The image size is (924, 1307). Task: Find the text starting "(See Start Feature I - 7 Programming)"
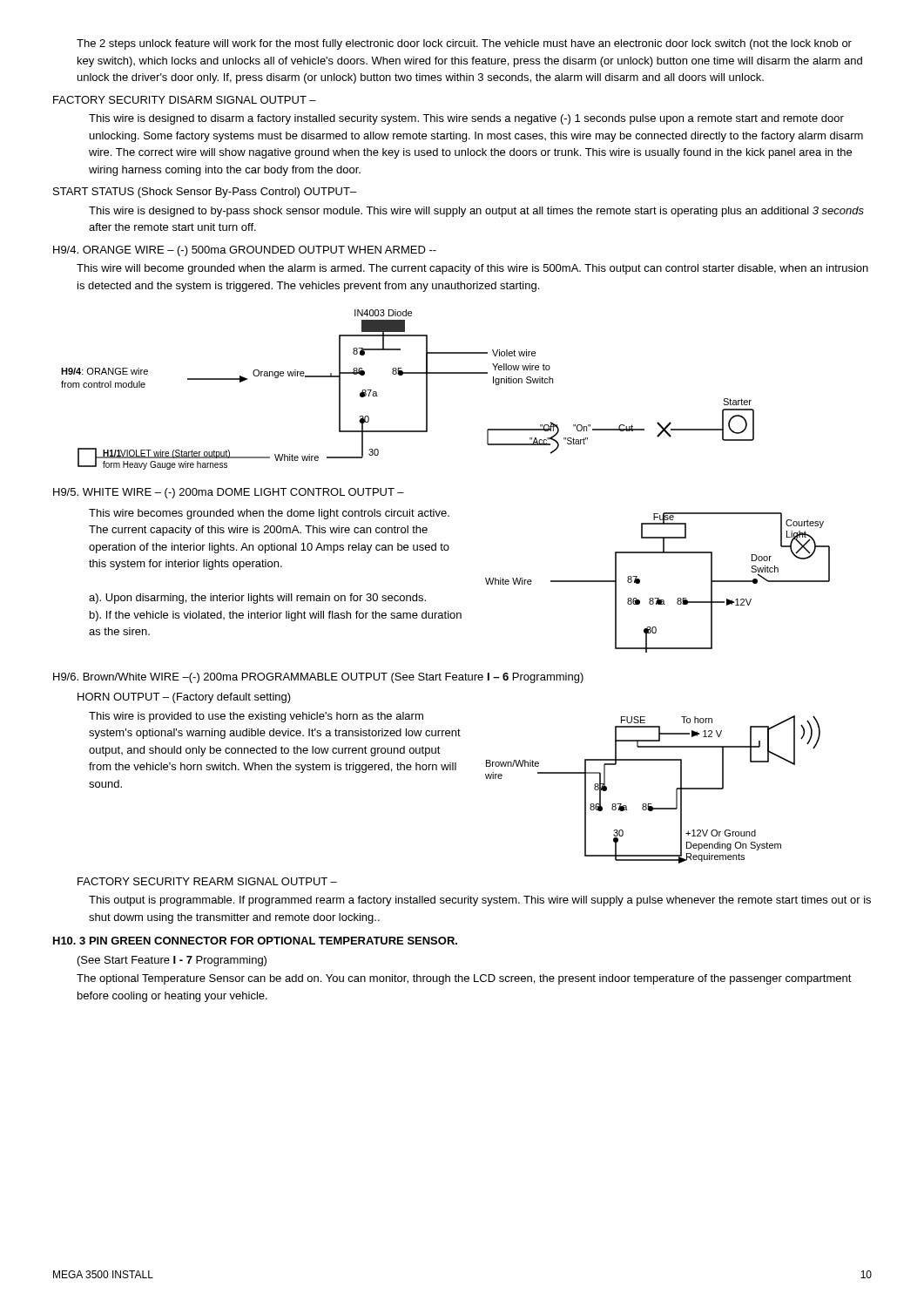172,959
